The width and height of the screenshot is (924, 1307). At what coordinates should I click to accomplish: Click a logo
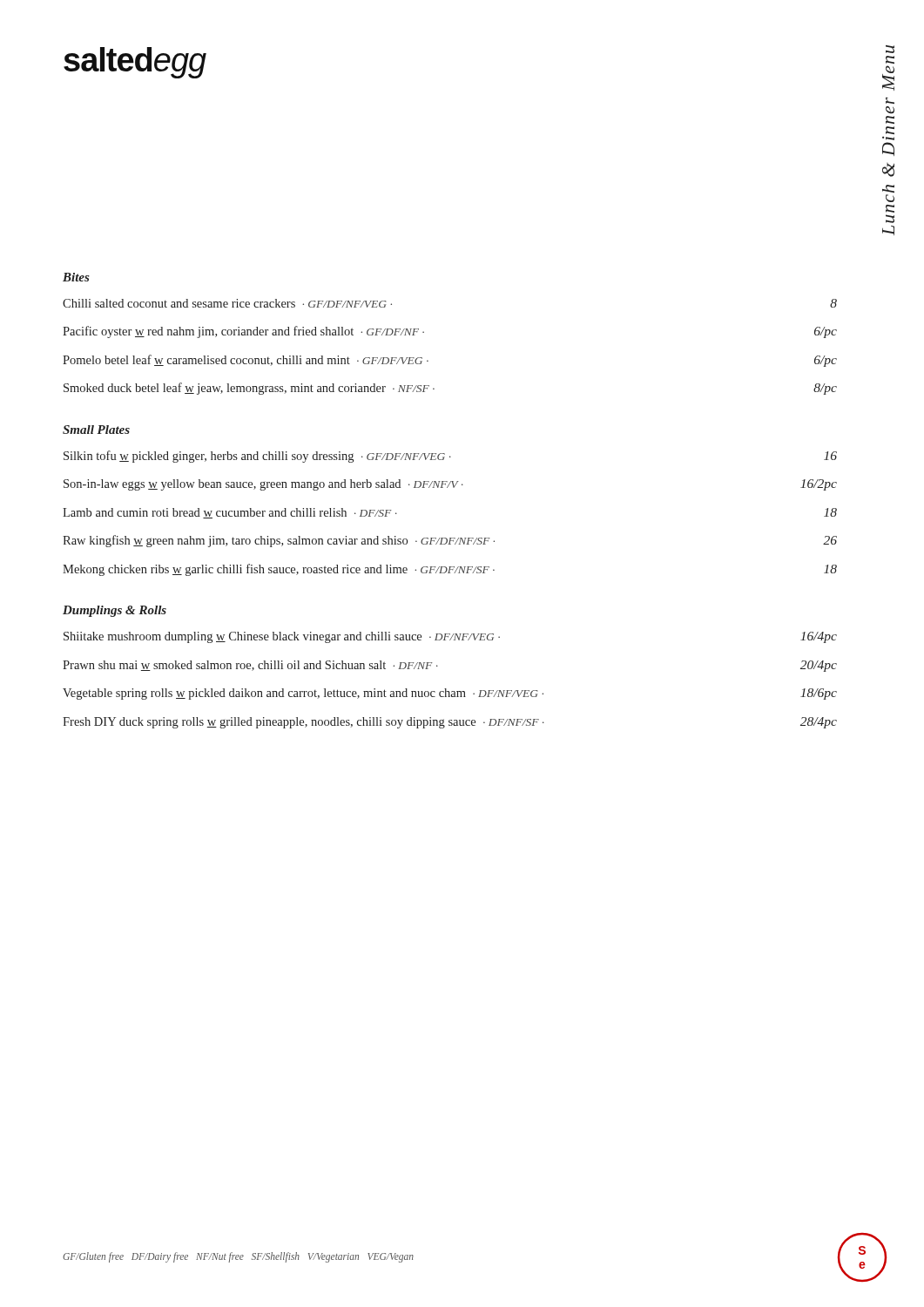point(862,1257)
